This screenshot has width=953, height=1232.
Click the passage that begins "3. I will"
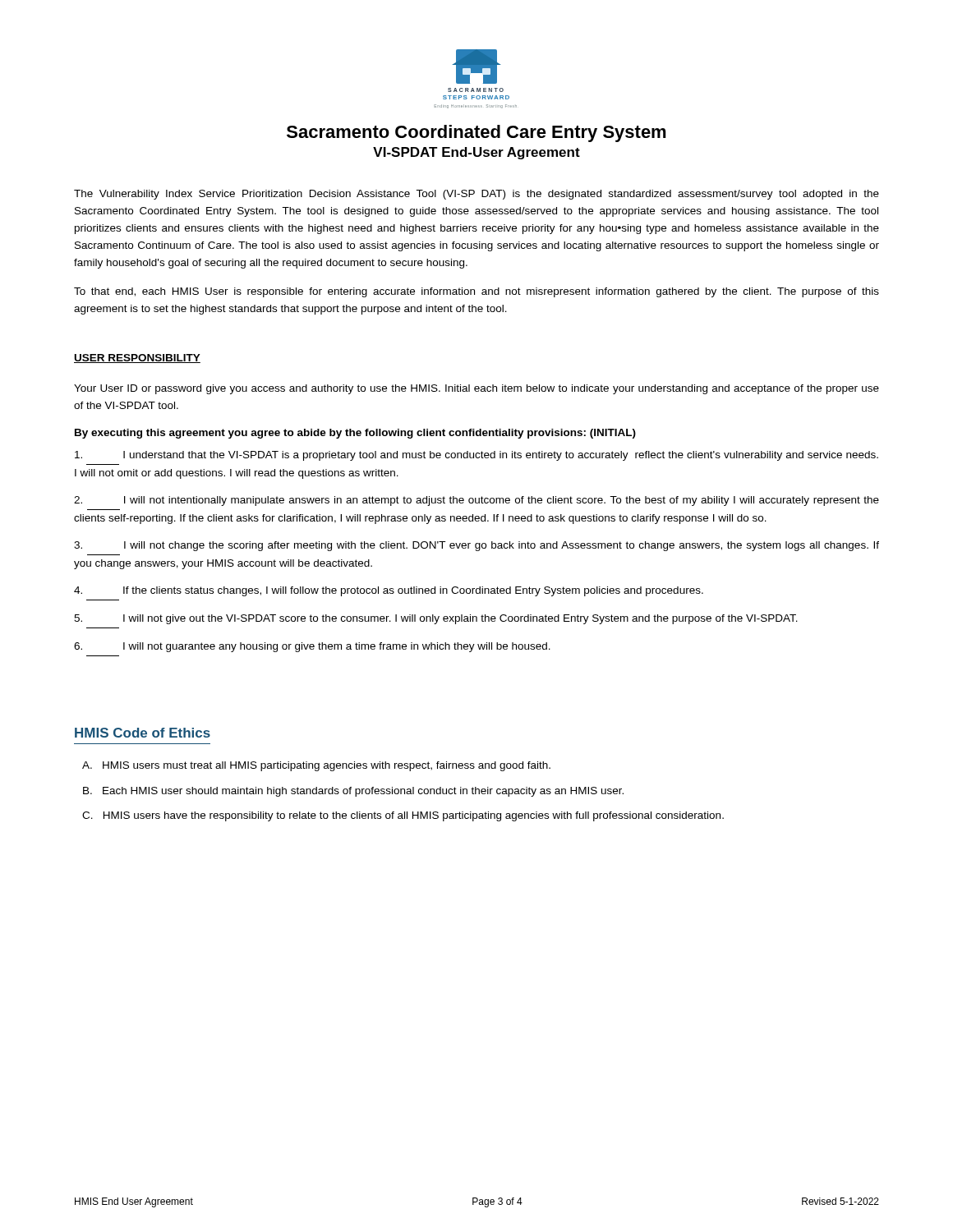pos(476,553)
